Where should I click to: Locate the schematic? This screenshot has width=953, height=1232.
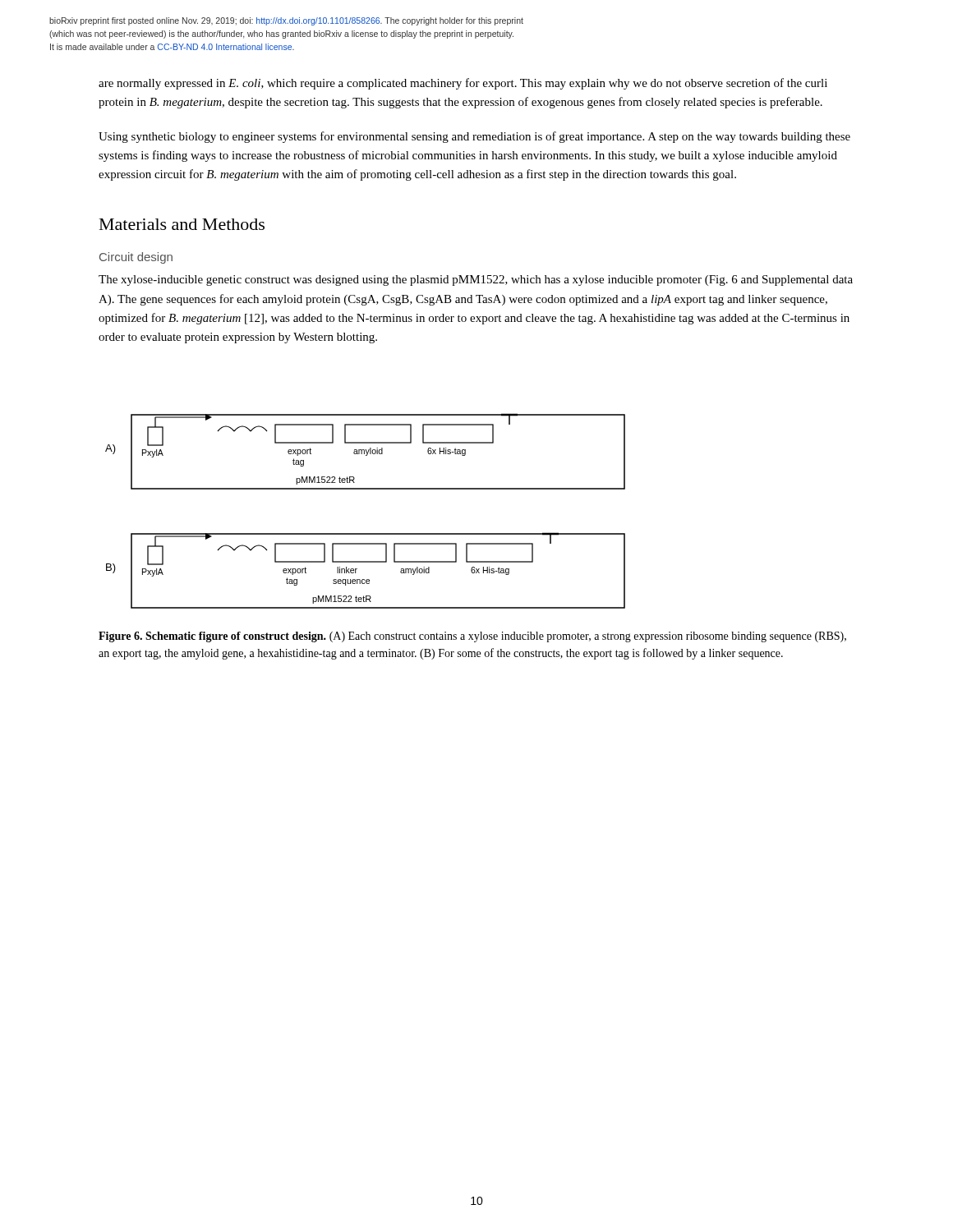pos(476,495)
